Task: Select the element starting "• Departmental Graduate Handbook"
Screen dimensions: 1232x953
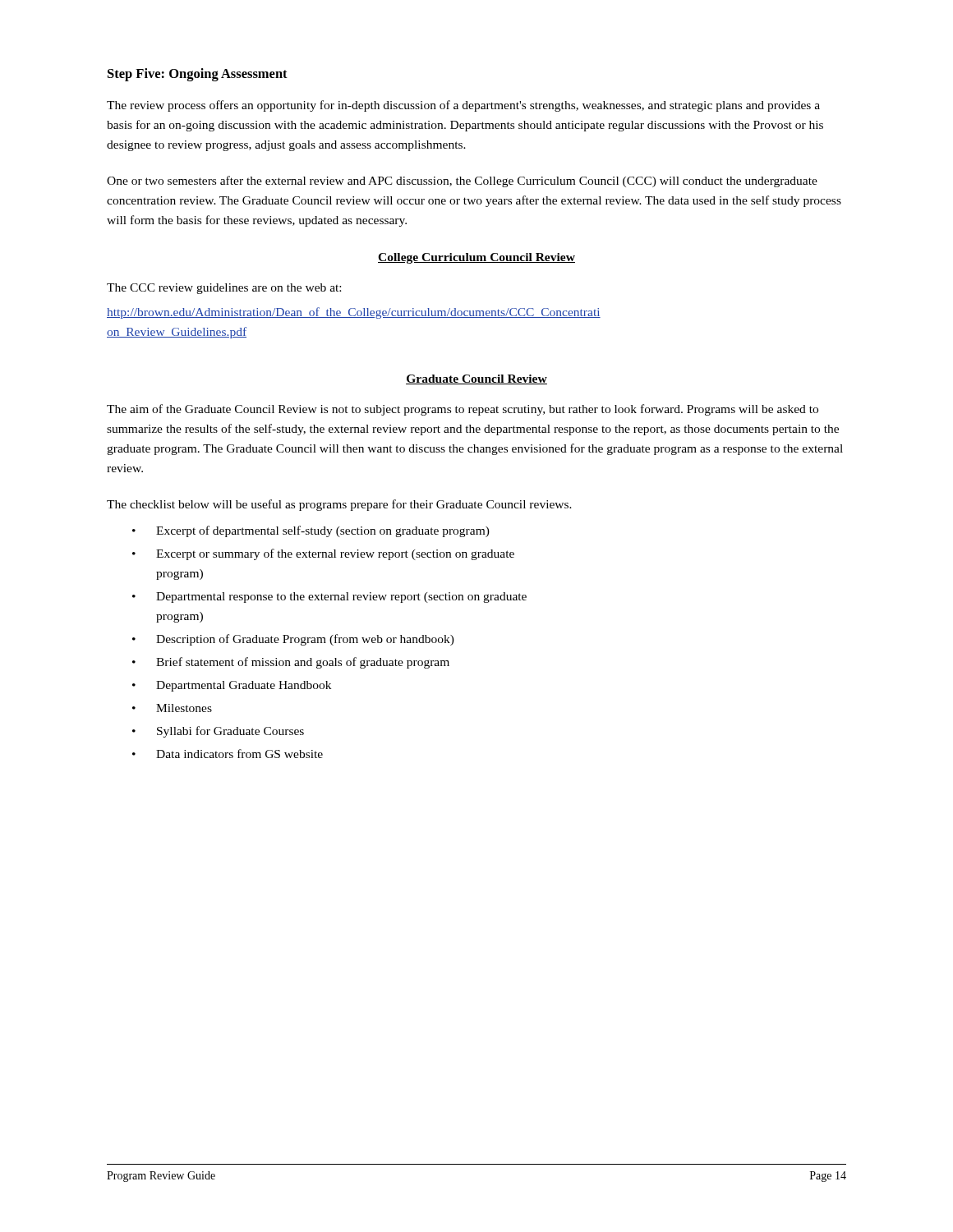Action: point(232,686)
